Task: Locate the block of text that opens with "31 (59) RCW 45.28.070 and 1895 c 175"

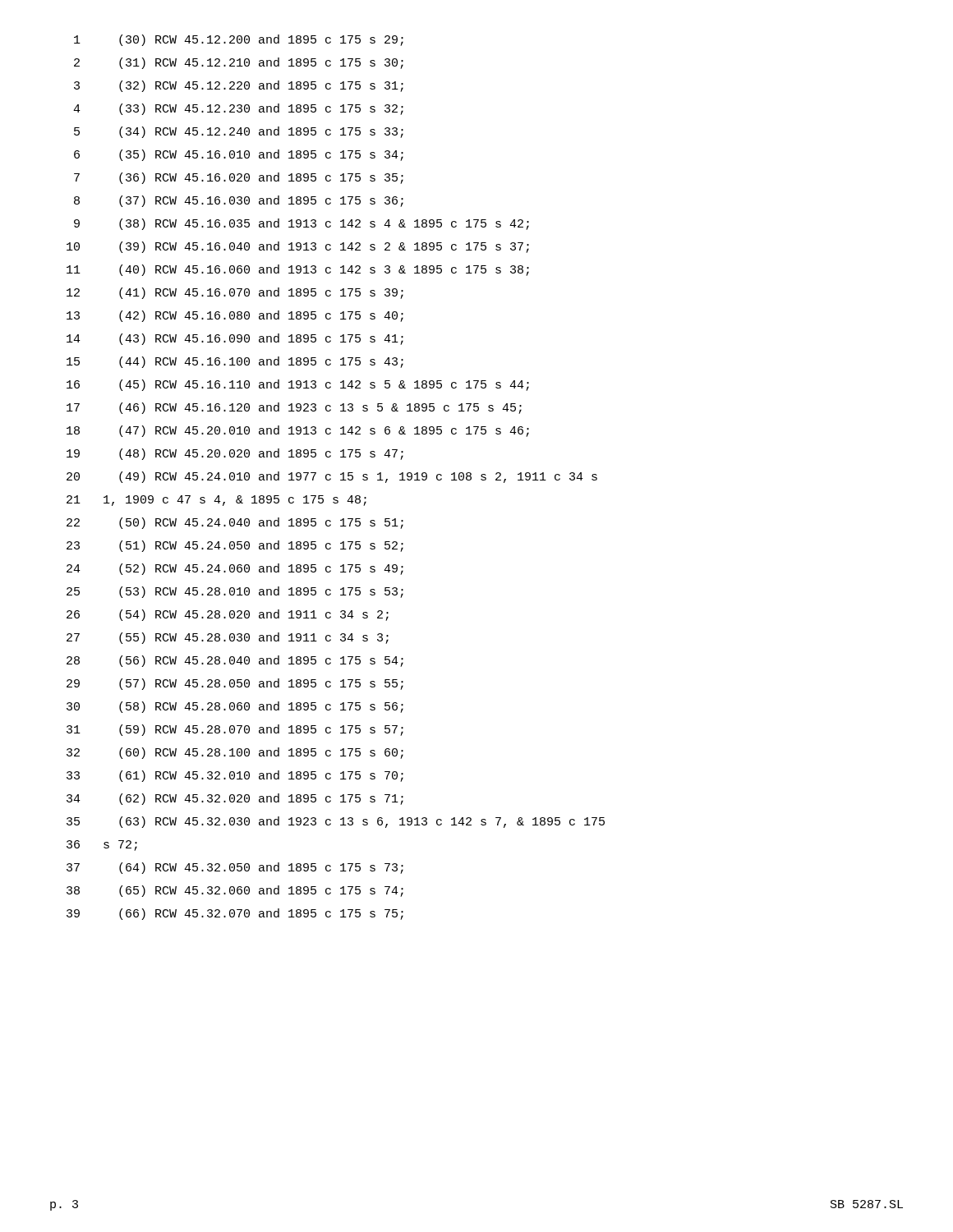Action: (228, 731)
